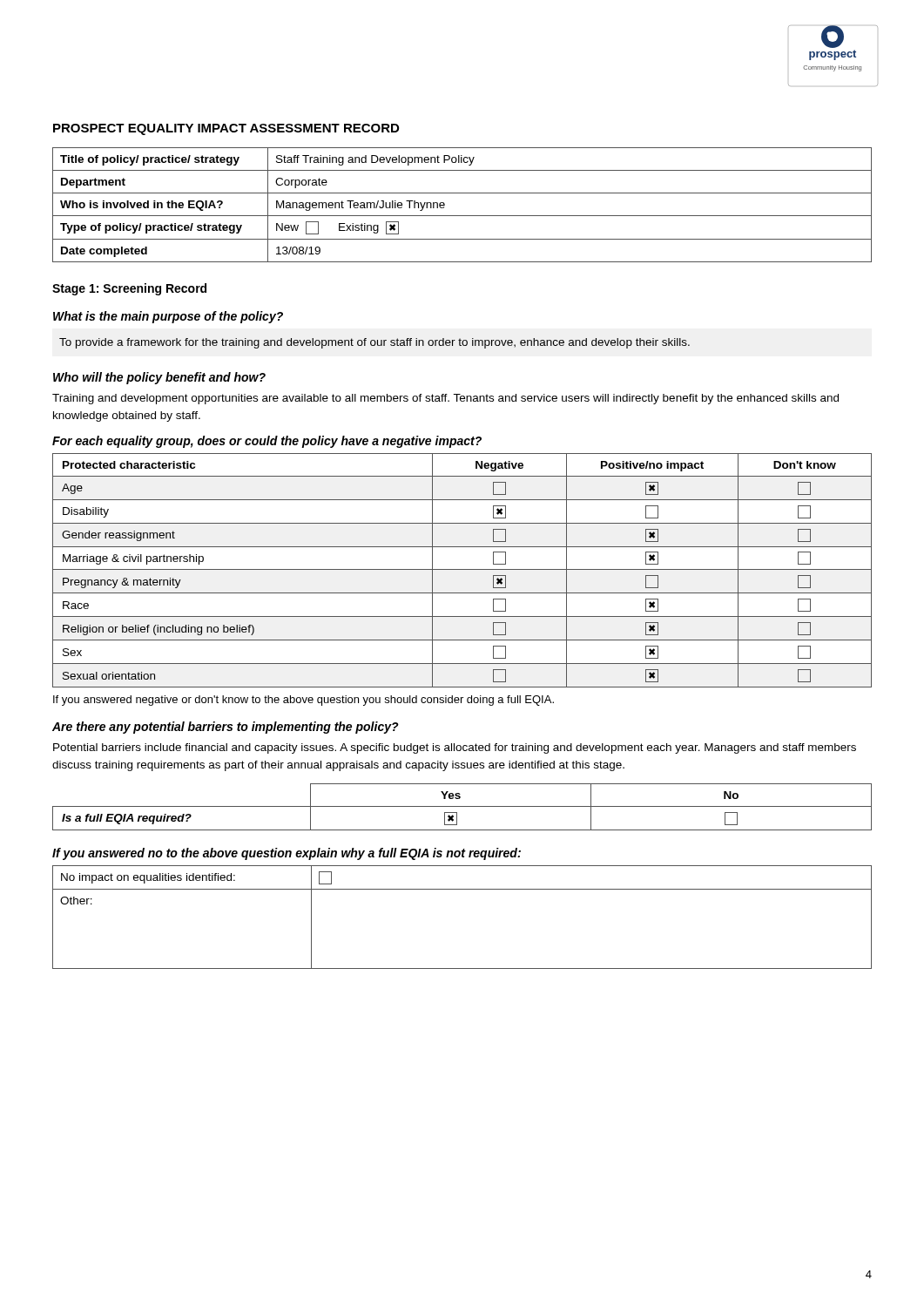The width and height of the screenshot is (924, 1307).
Task: Find the passage starting "Potential barriers include financial and capacity issues."
Action: pyautogui.click(x=454, y=756)
